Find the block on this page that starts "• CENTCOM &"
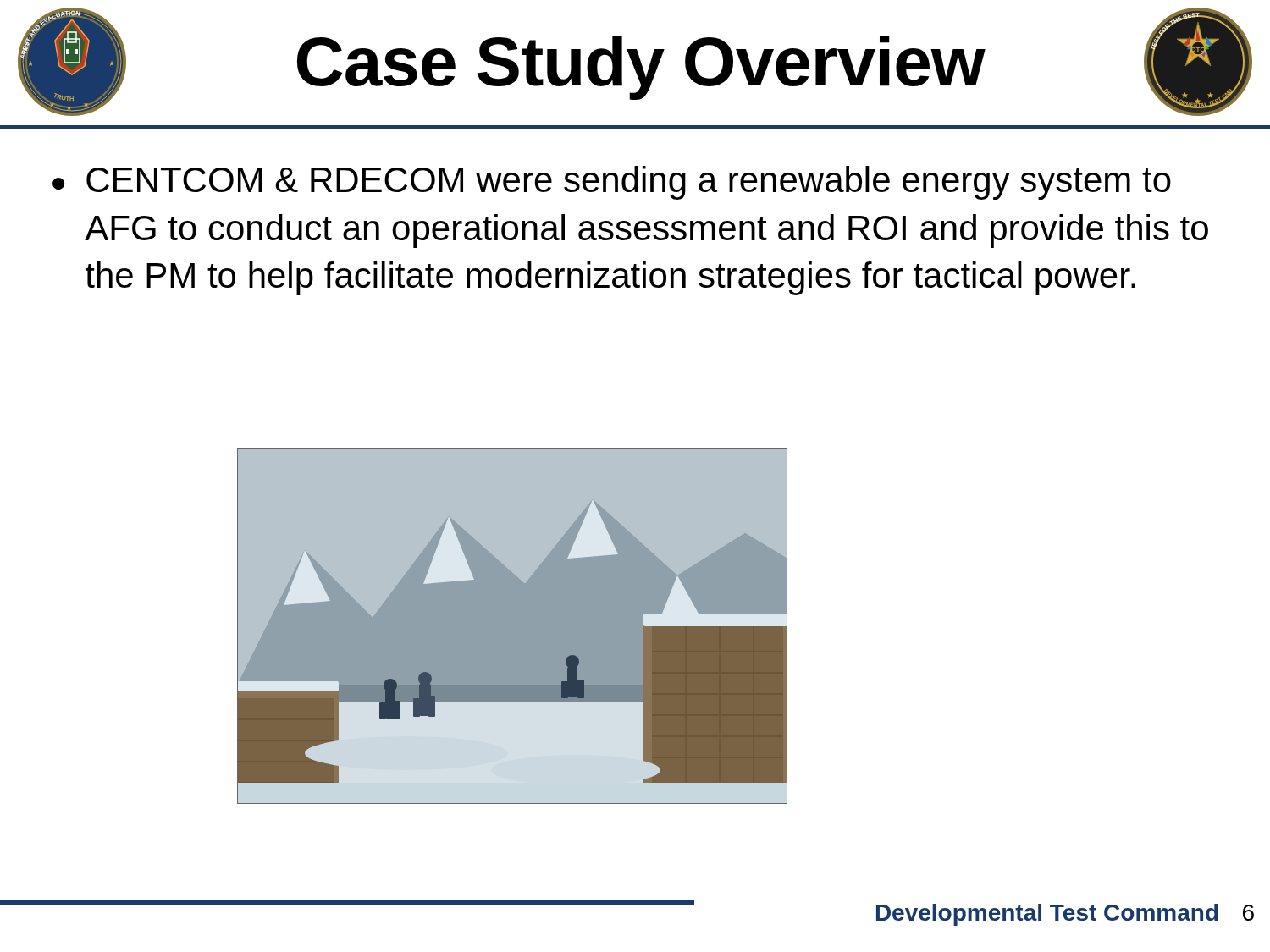Screen dimensions: 952x1270 [635, 228]
